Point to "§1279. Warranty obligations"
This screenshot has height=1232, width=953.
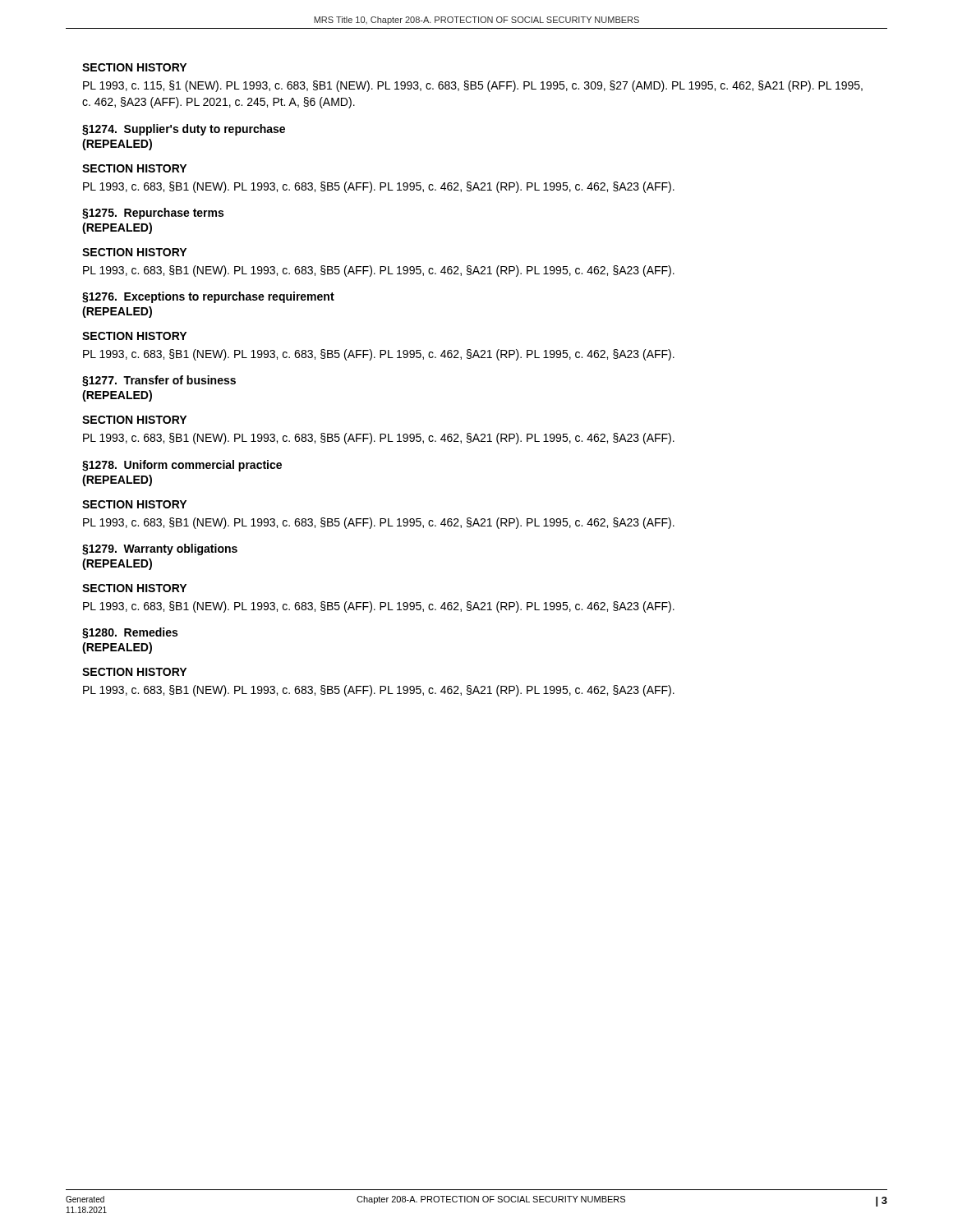click(160, 549)
